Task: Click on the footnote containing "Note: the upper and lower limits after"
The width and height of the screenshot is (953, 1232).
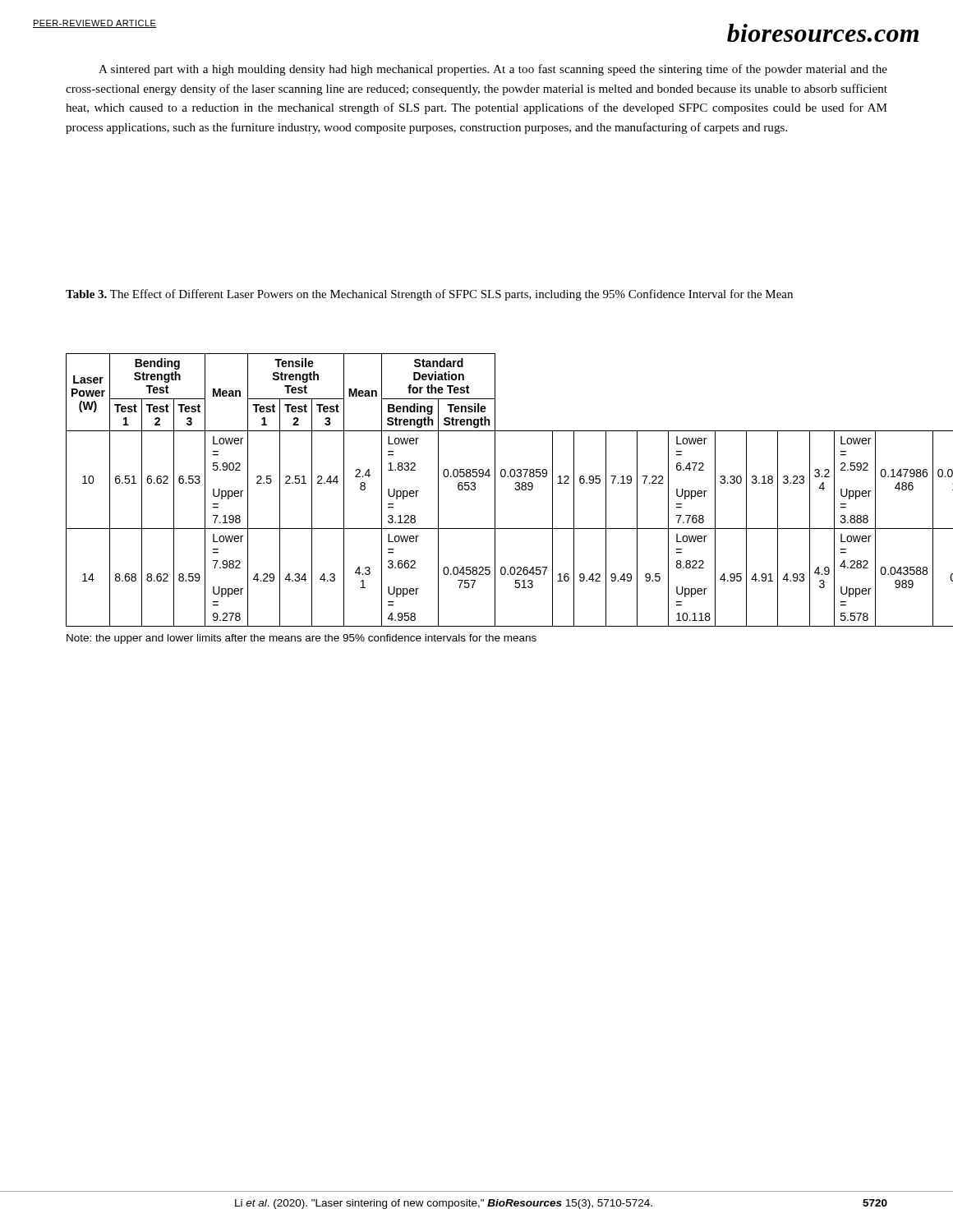Action: 301,638
